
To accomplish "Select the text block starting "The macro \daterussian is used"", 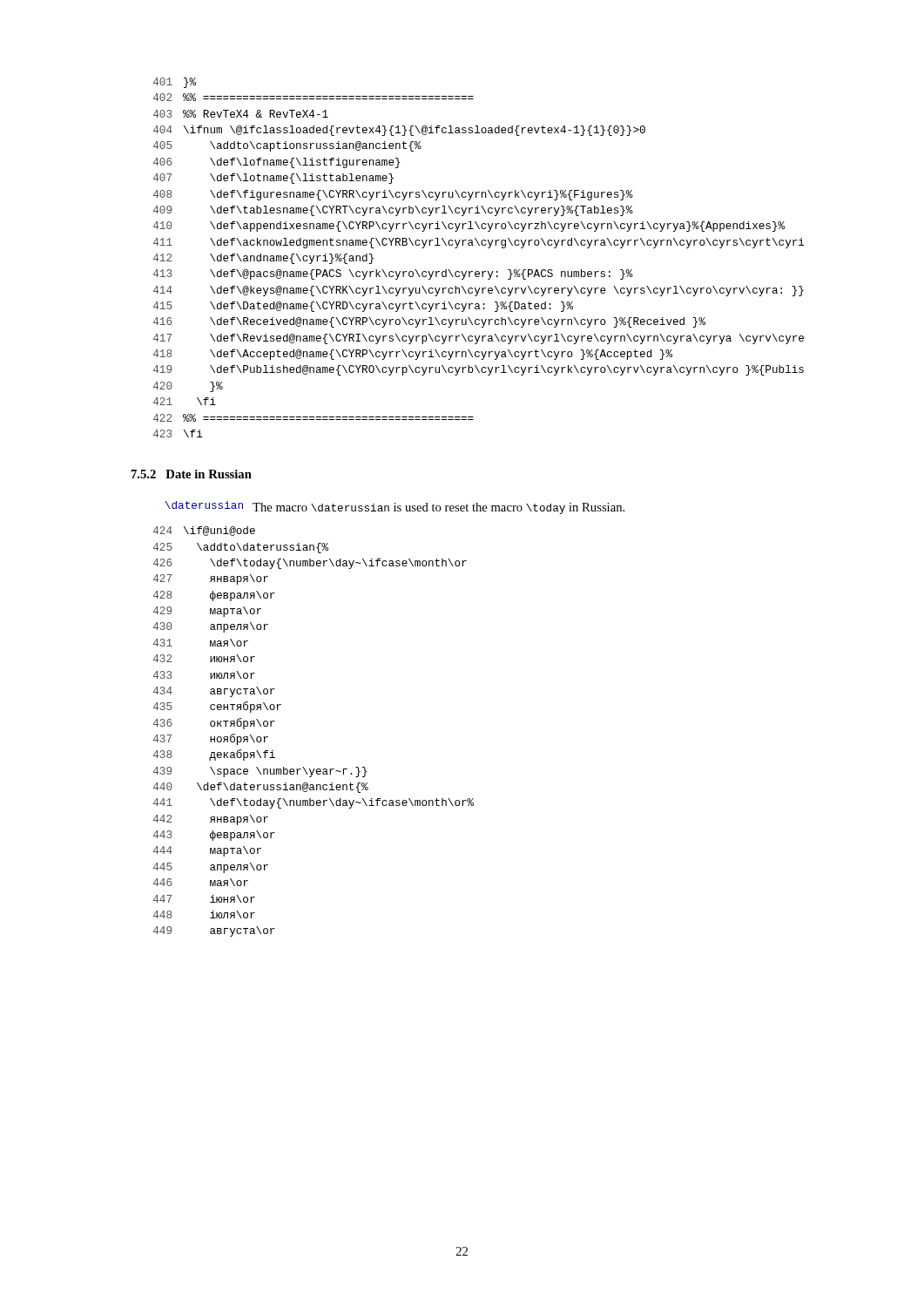I will 439,508.
